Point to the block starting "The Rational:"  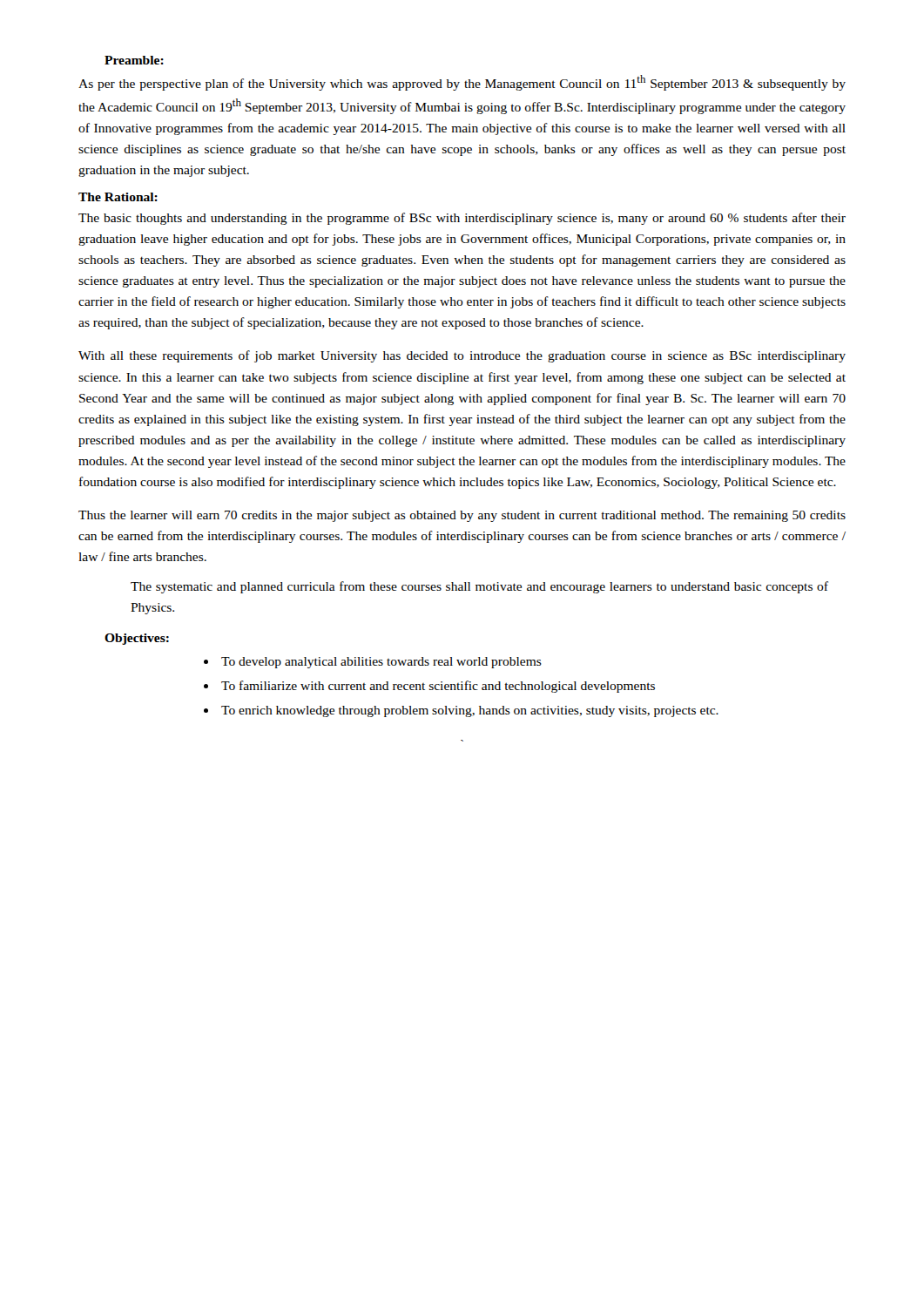click(118, 197)
